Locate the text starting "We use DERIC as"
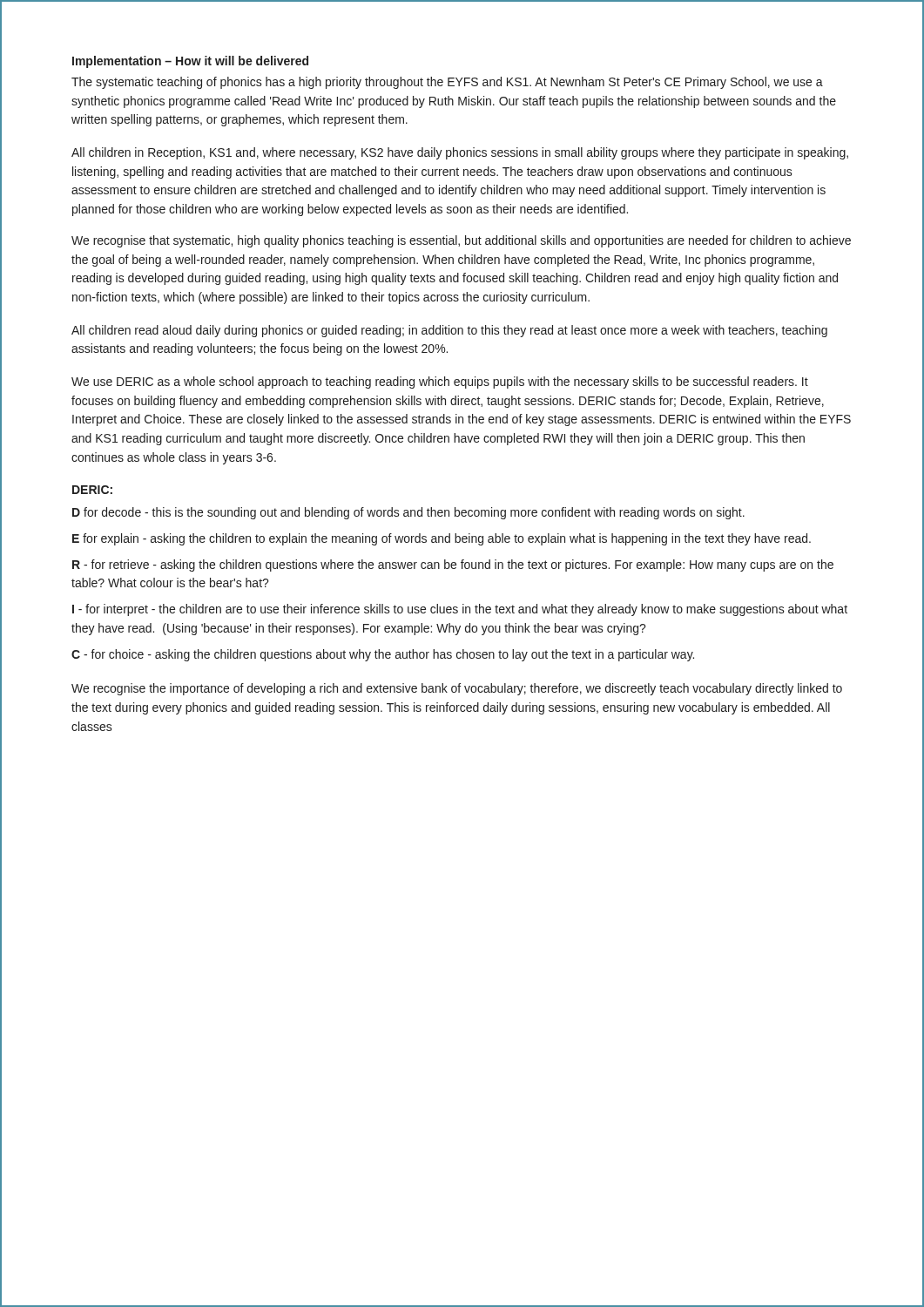This screenshot has width=924, height=1307. (x=461, y=419)
